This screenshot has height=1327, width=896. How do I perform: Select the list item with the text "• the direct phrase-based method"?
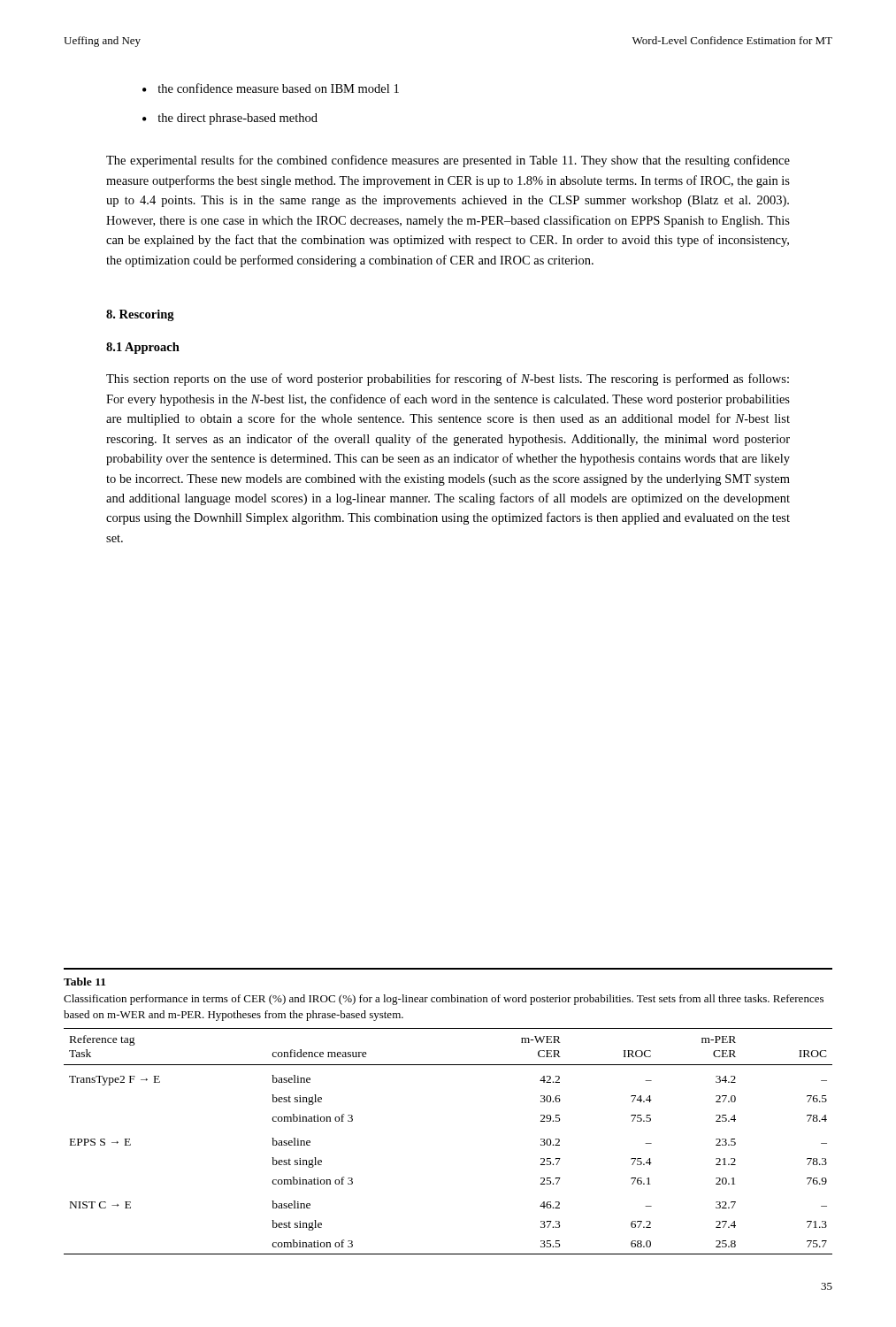[x=230, y=120]
